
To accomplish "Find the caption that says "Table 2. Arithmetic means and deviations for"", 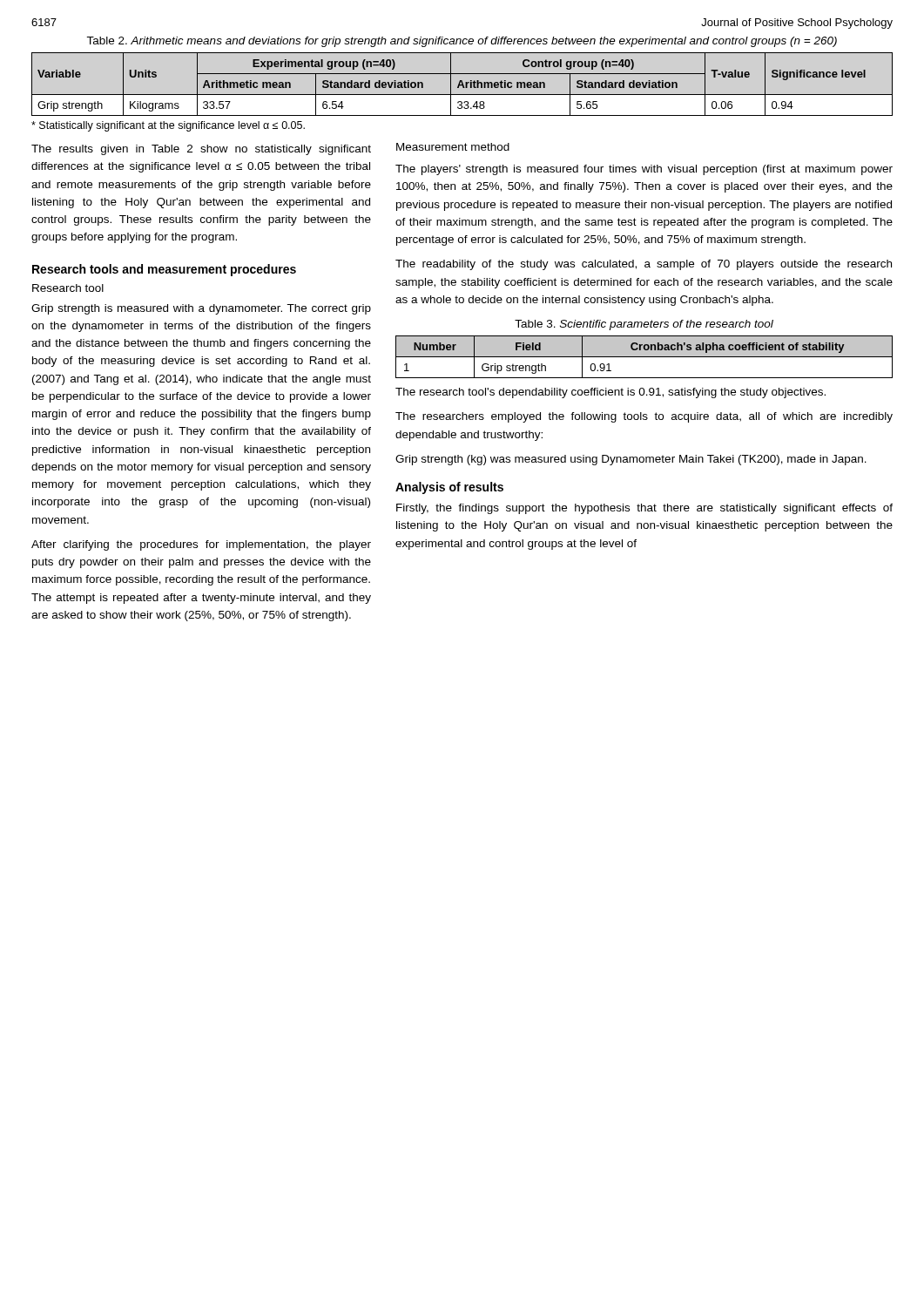I will tap(462, 41).
